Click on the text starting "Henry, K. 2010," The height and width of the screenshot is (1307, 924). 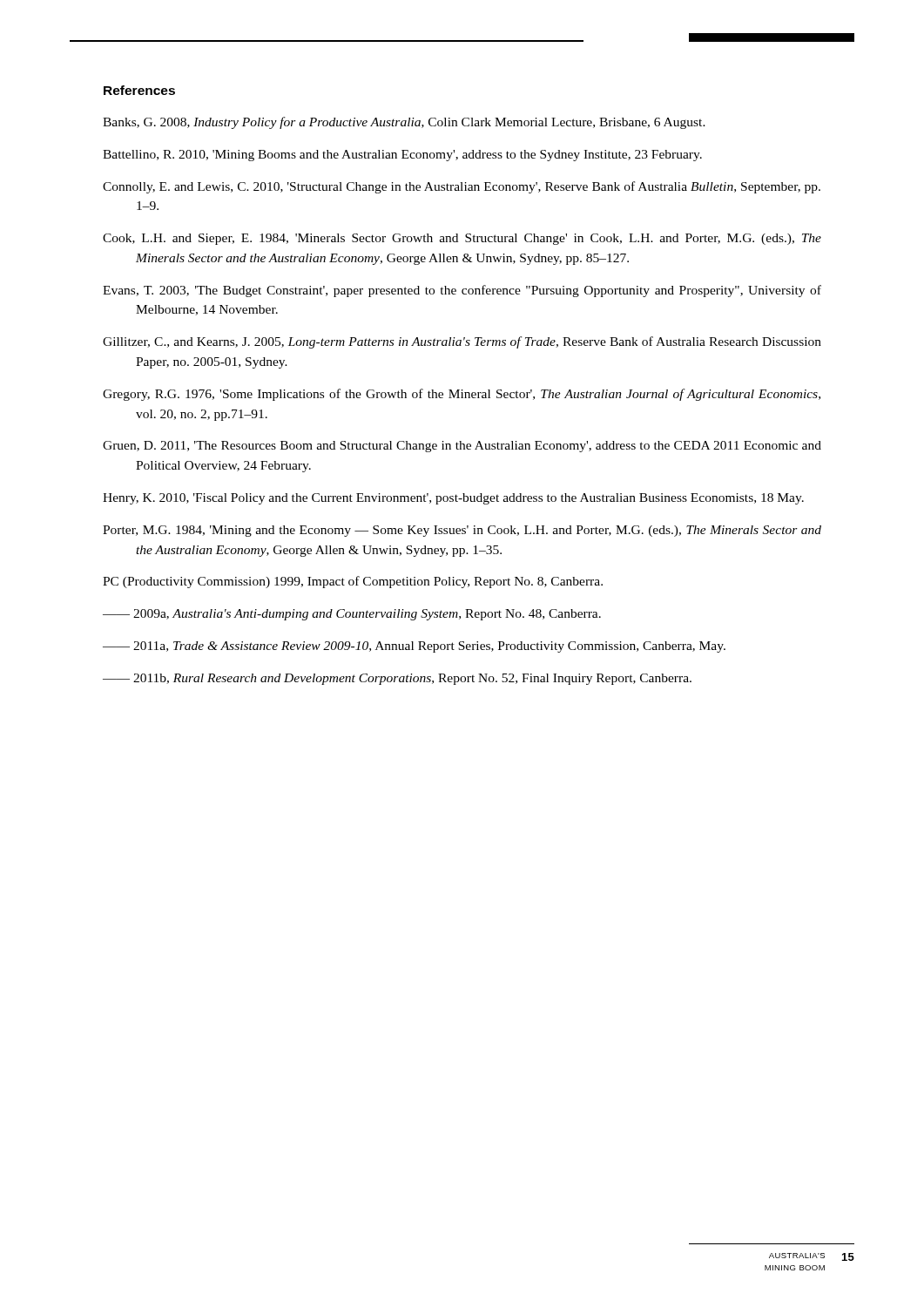coord(454,497)
